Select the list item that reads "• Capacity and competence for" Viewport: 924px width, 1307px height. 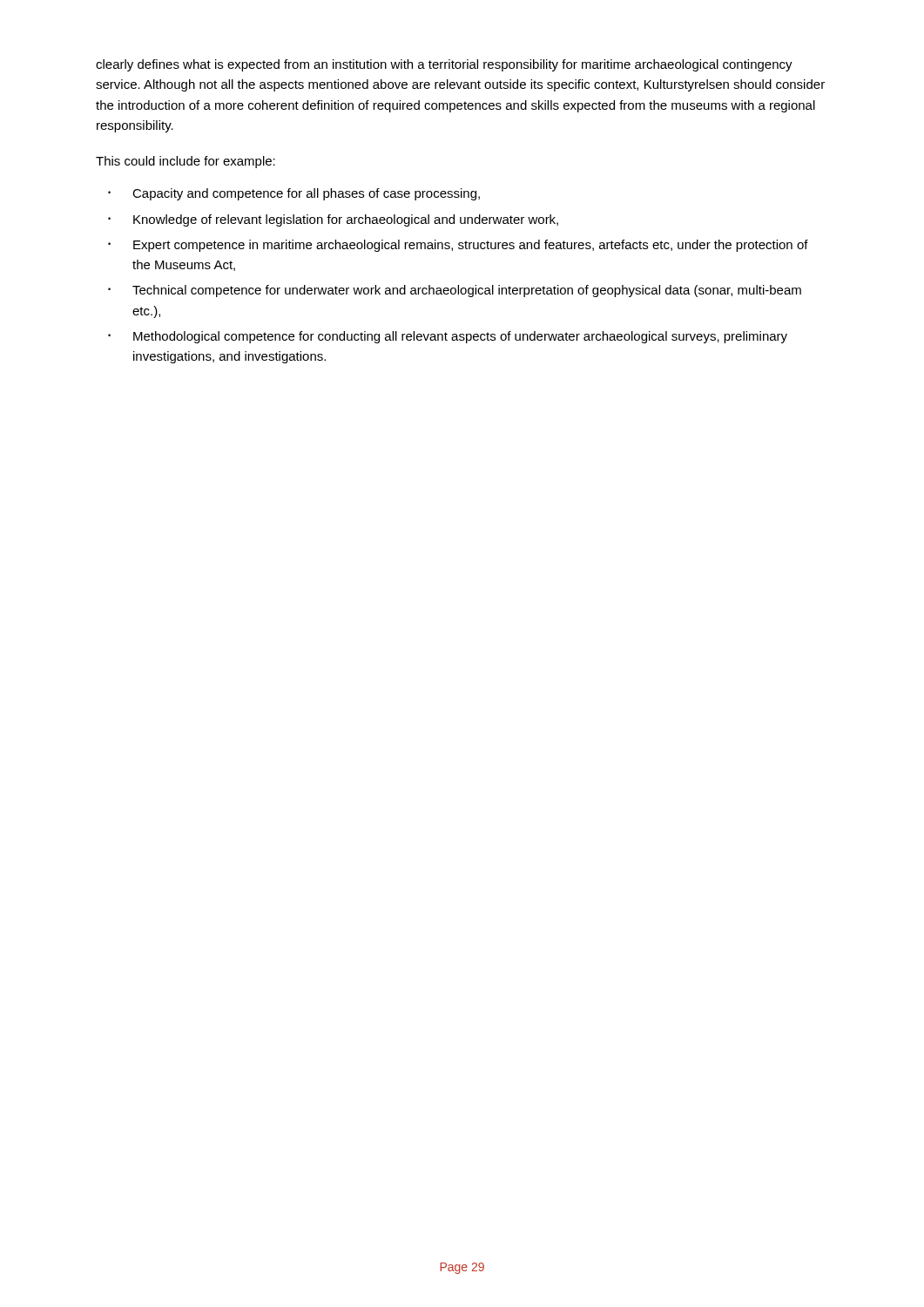[468, 193]
